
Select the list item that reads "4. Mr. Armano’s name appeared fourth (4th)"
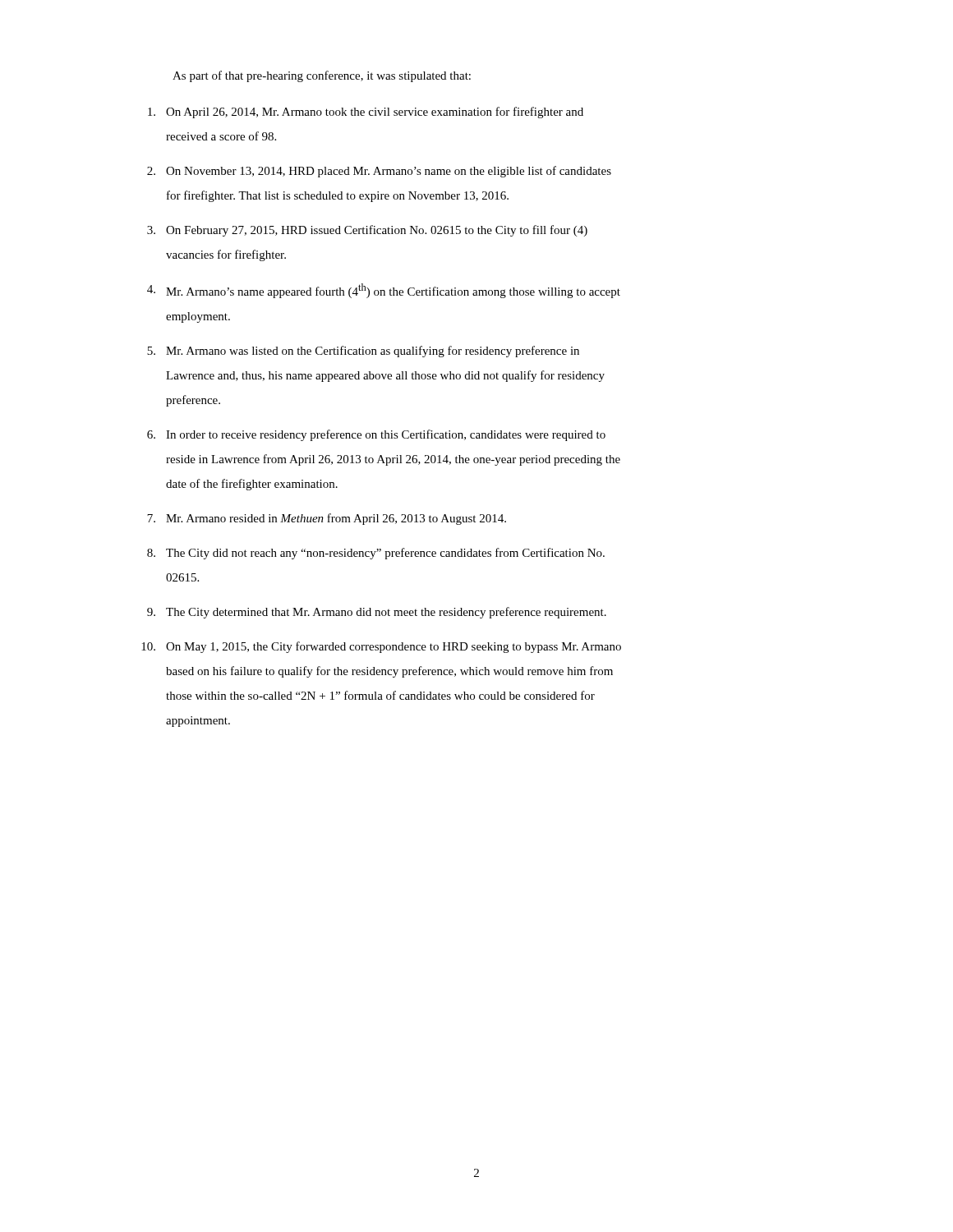pos(476,303)
